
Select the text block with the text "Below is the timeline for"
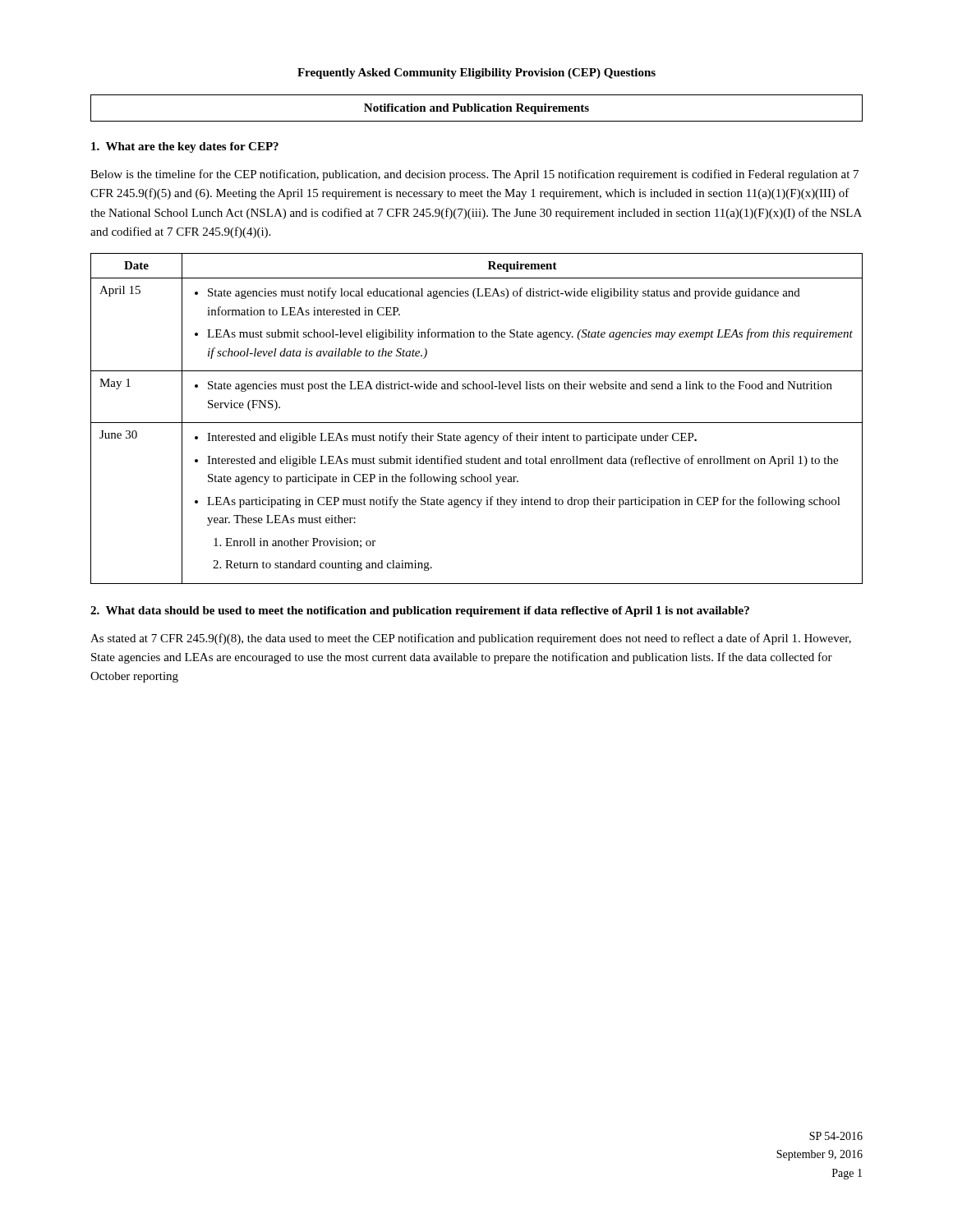(x=476, y=203)
